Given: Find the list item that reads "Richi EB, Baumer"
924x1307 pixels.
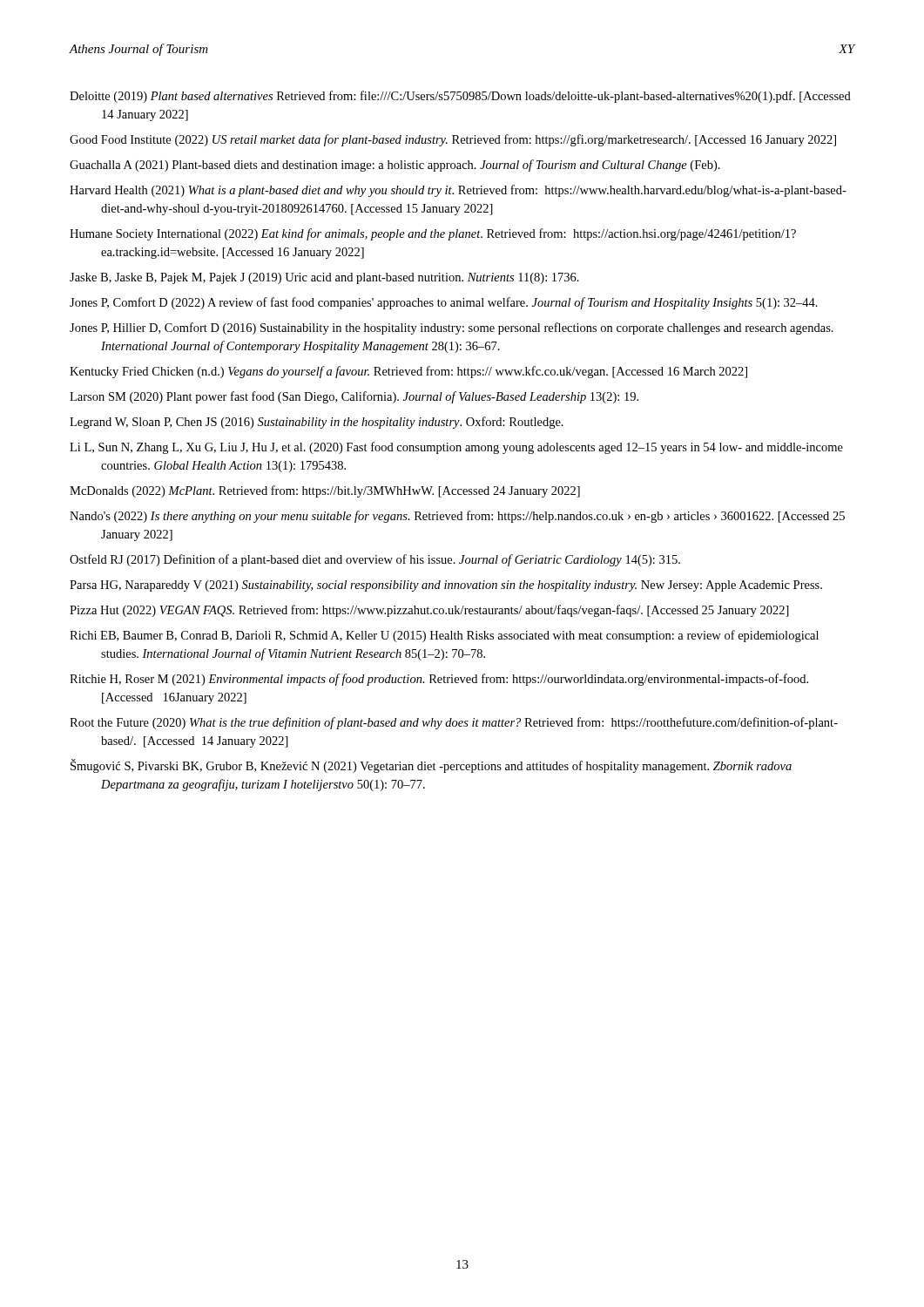Looking at the screenshot, I should (444, 645).
